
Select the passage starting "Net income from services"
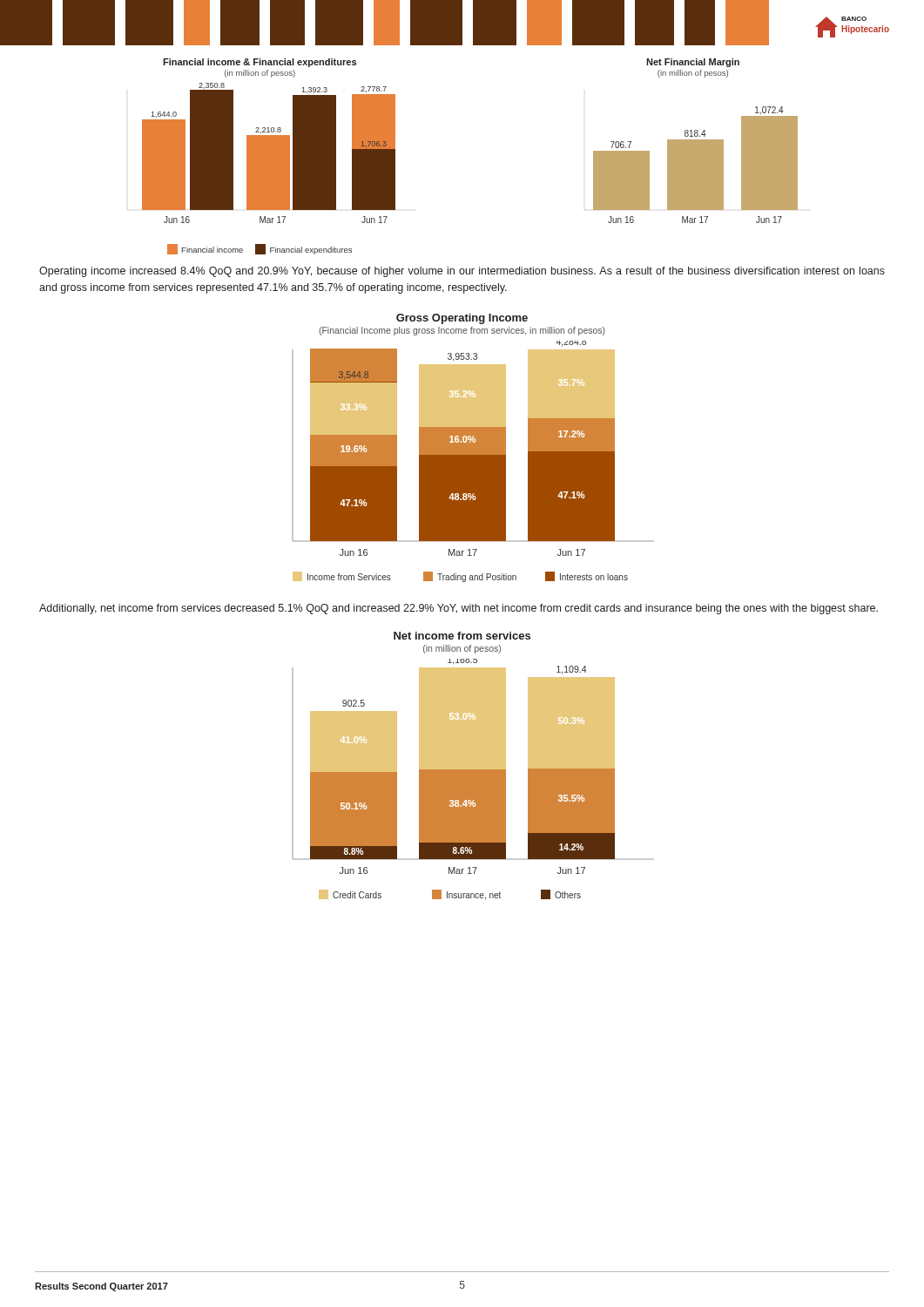pos(462,636)
